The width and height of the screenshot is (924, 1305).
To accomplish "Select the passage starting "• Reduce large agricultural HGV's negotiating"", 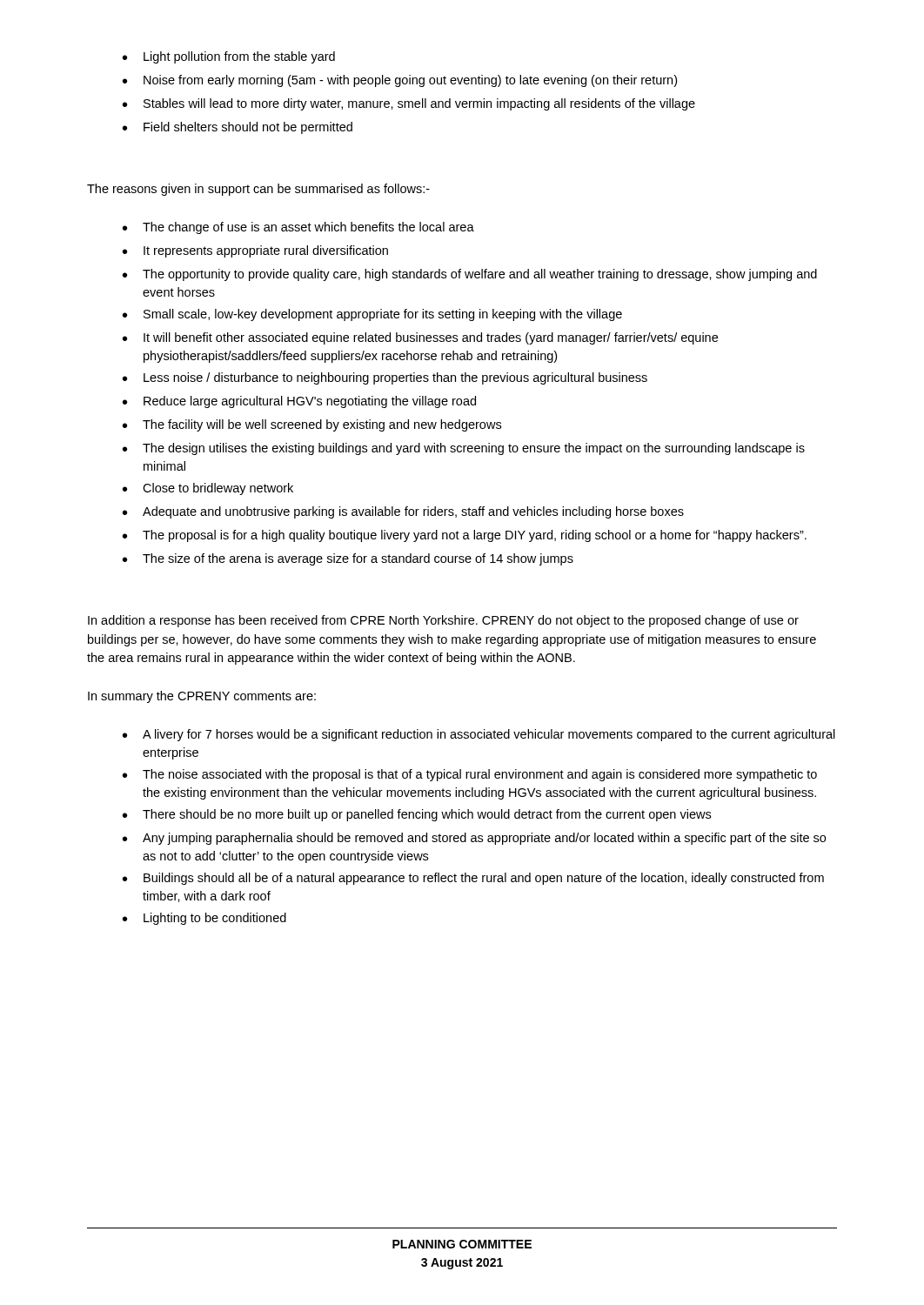I will click(x=479, y=402).
